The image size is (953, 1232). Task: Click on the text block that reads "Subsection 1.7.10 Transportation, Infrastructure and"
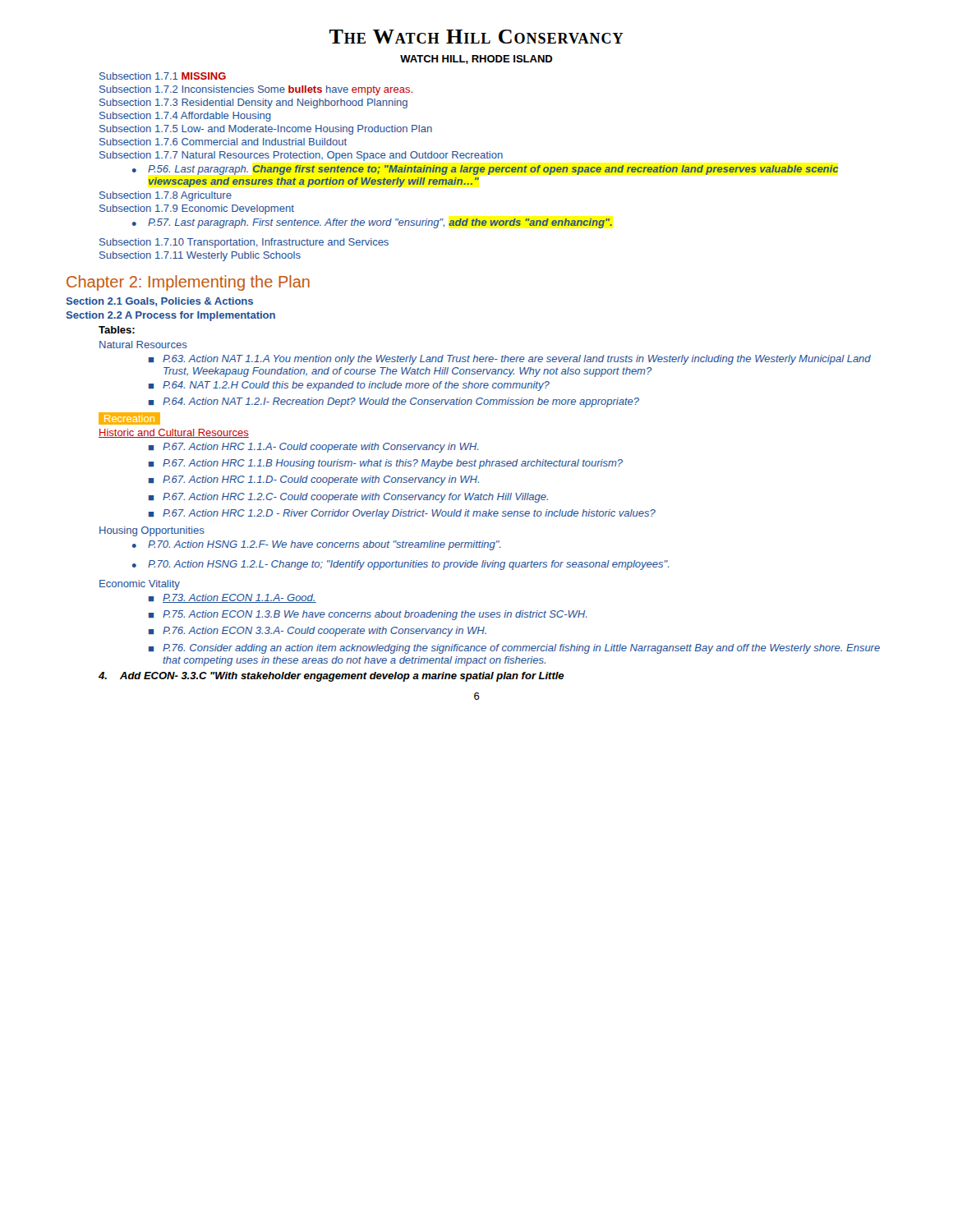coord(244,242)
